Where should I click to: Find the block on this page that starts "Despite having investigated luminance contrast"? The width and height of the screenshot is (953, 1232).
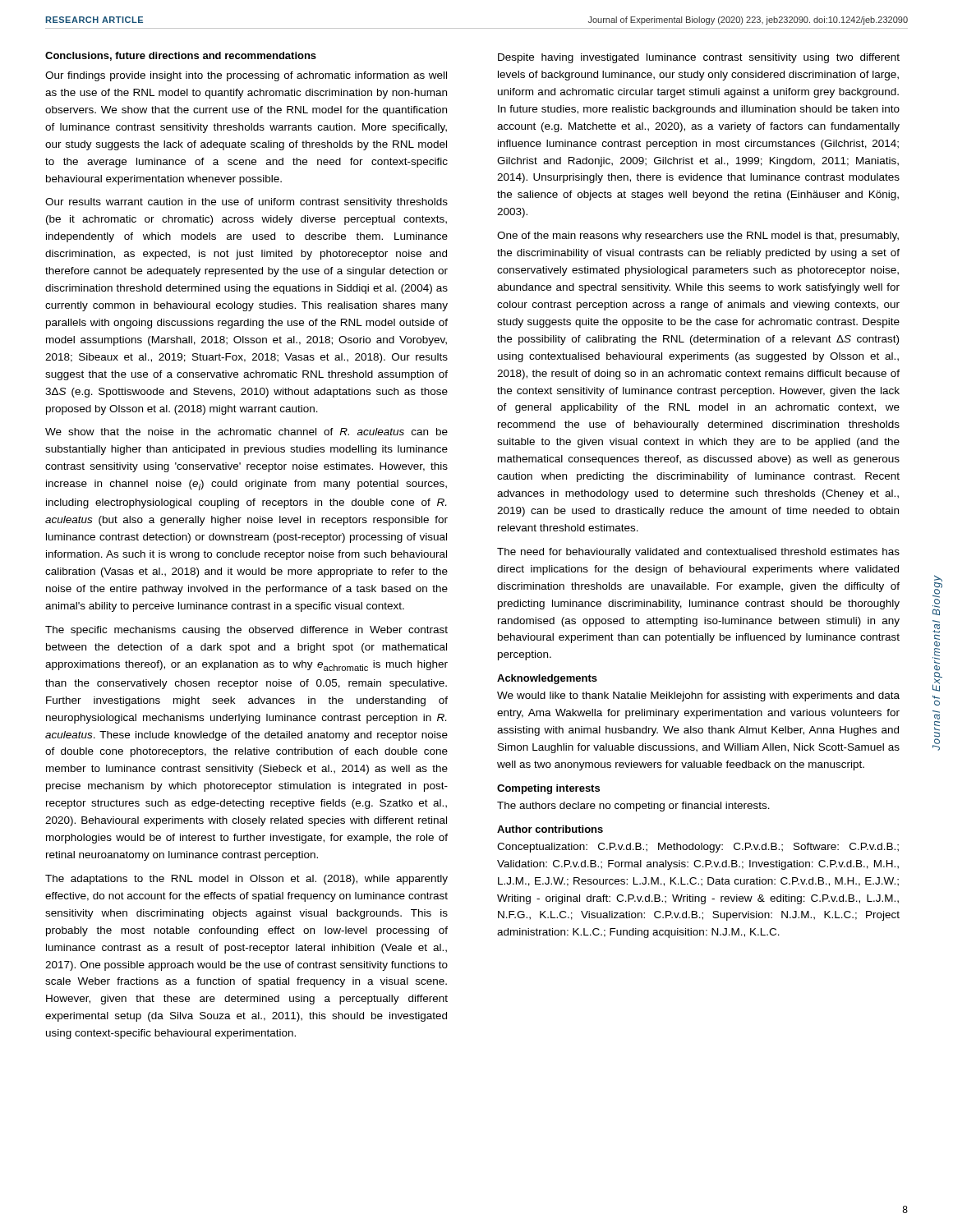tap(698, 135)
